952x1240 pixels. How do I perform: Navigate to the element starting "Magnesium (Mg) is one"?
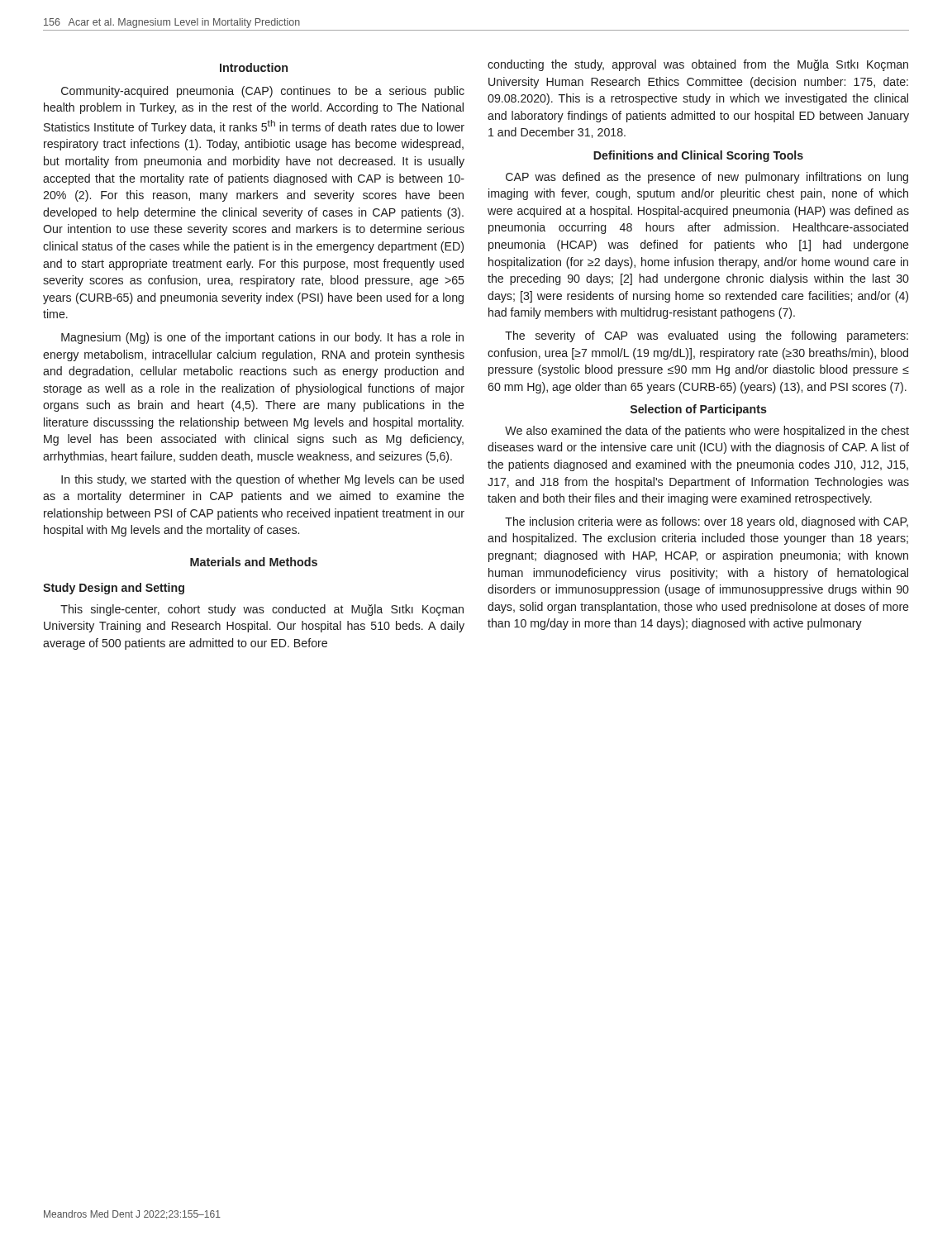point(254,397)
